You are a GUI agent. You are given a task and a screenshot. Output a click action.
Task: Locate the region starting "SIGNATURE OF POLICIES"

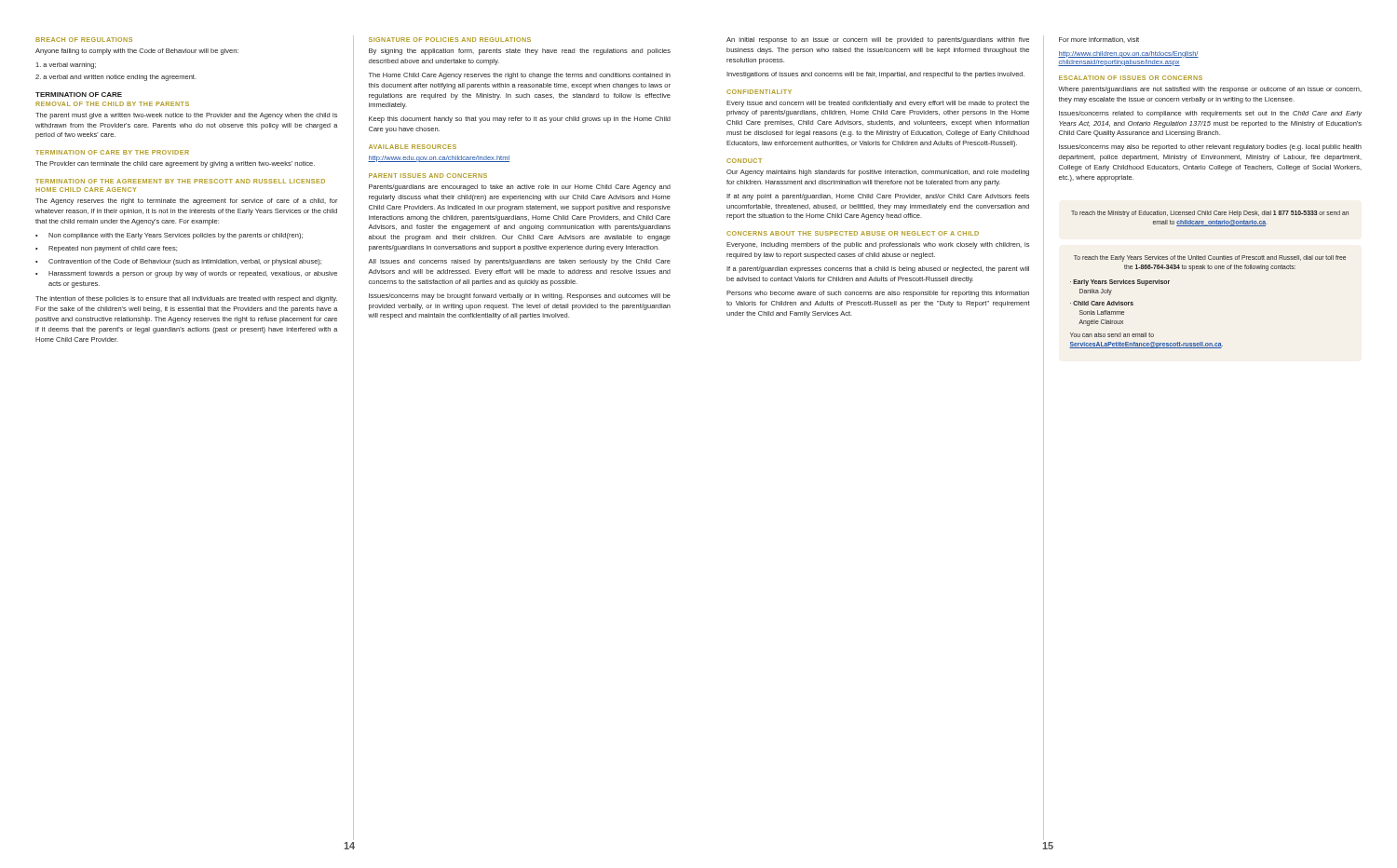[450, 40]
